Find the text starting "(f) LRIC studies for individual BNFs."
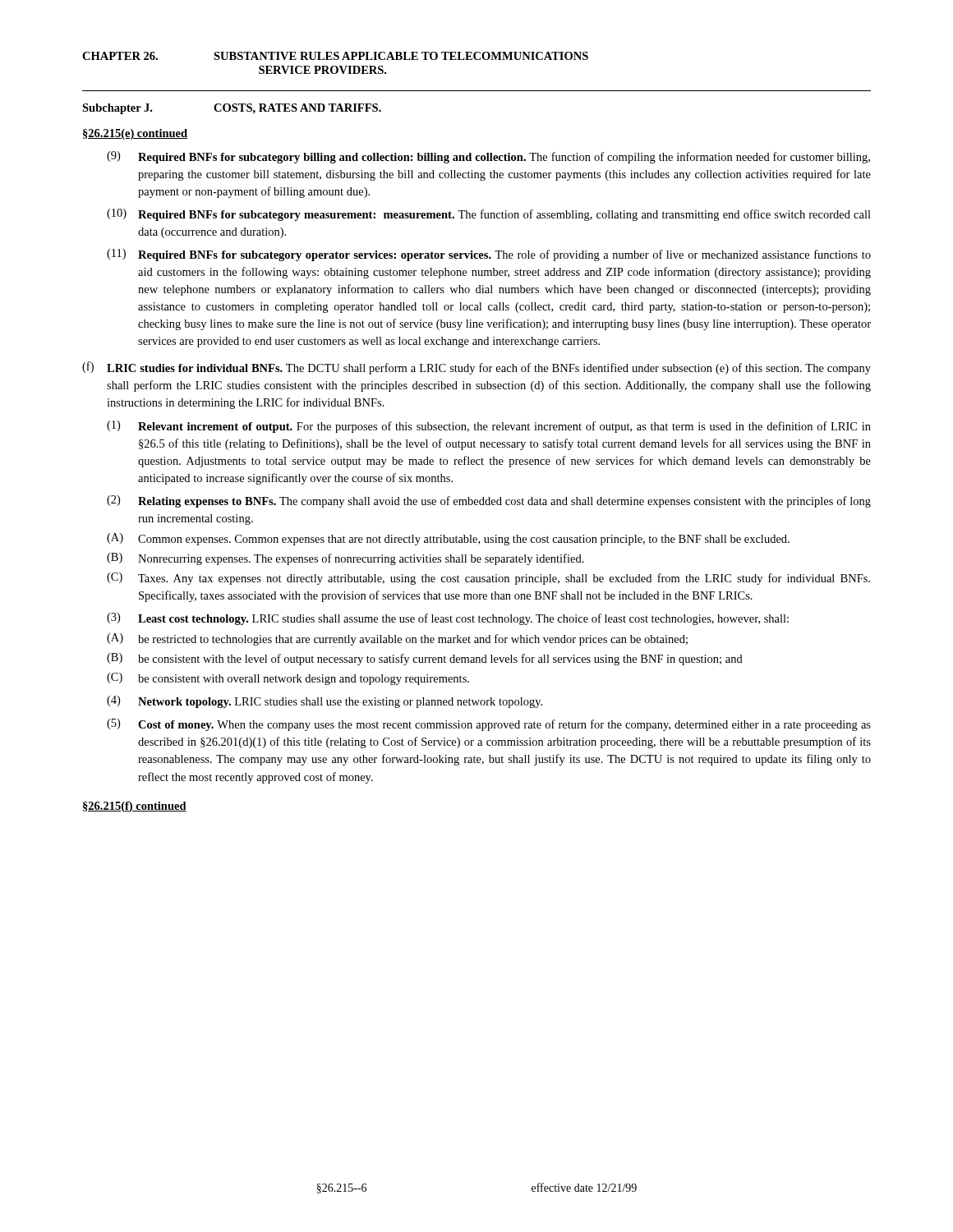953x1232 pixels. click(x=476, y=386)
